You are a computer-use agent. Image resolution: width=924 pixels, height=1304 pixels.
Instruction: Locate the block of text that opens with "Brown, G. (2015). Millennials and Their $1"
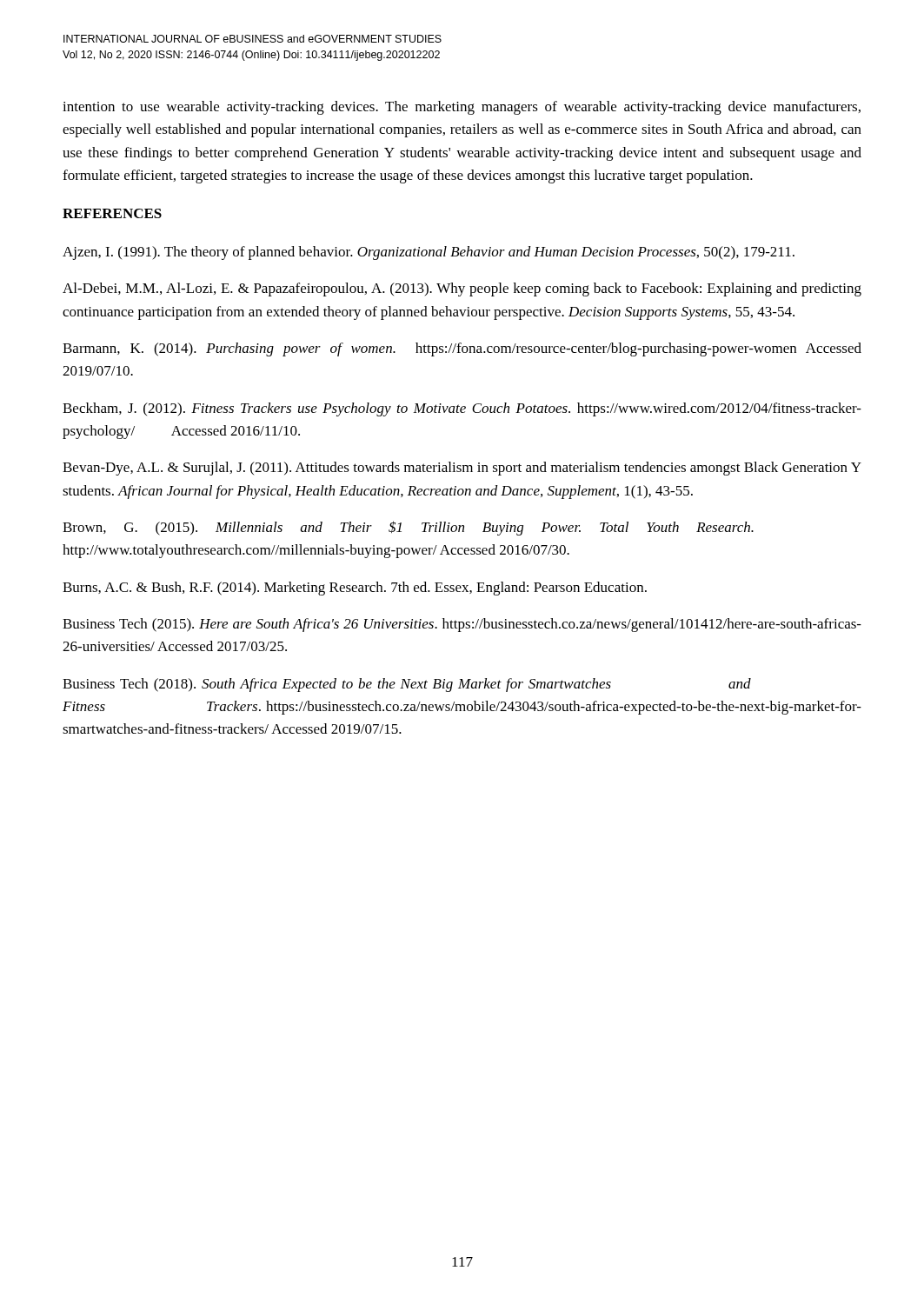[x=462, y=539]
